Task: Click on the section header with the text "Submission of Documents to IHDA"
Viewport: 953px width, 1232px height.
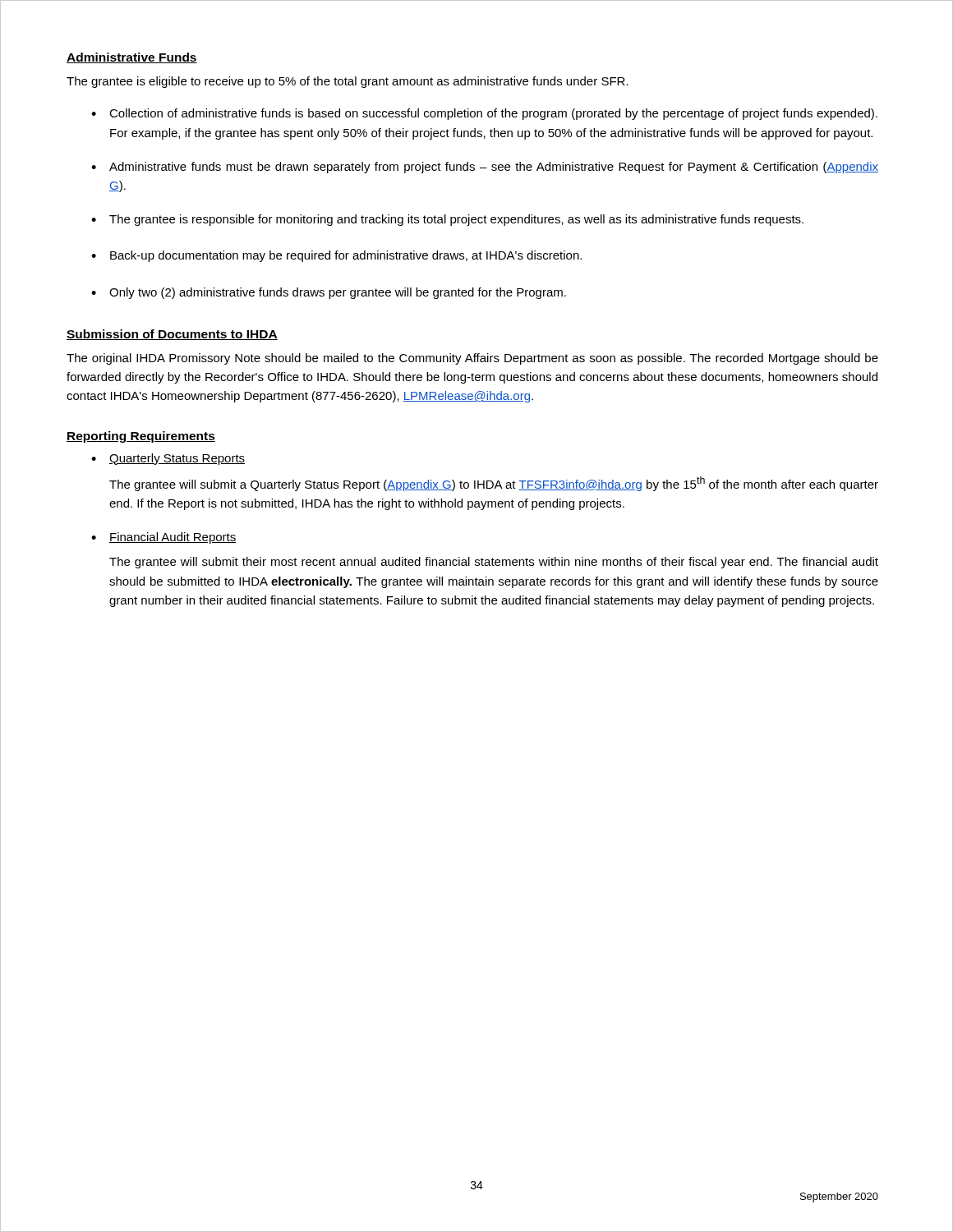Action: [x=172, y=334]
